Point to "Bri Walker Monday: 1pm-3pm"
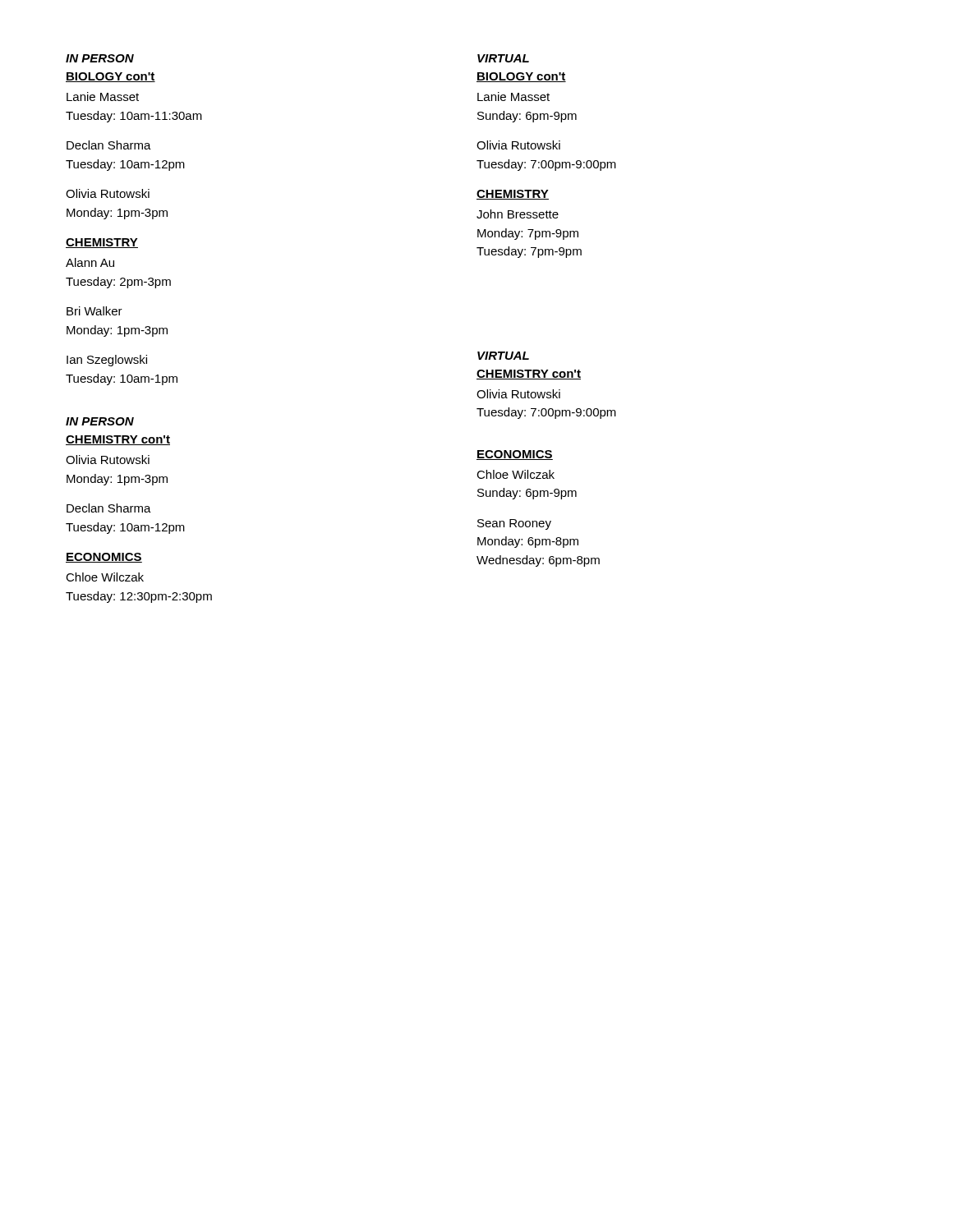Image resolution: width=953 pixels, height=1232 pixels. tap(94, 311)
